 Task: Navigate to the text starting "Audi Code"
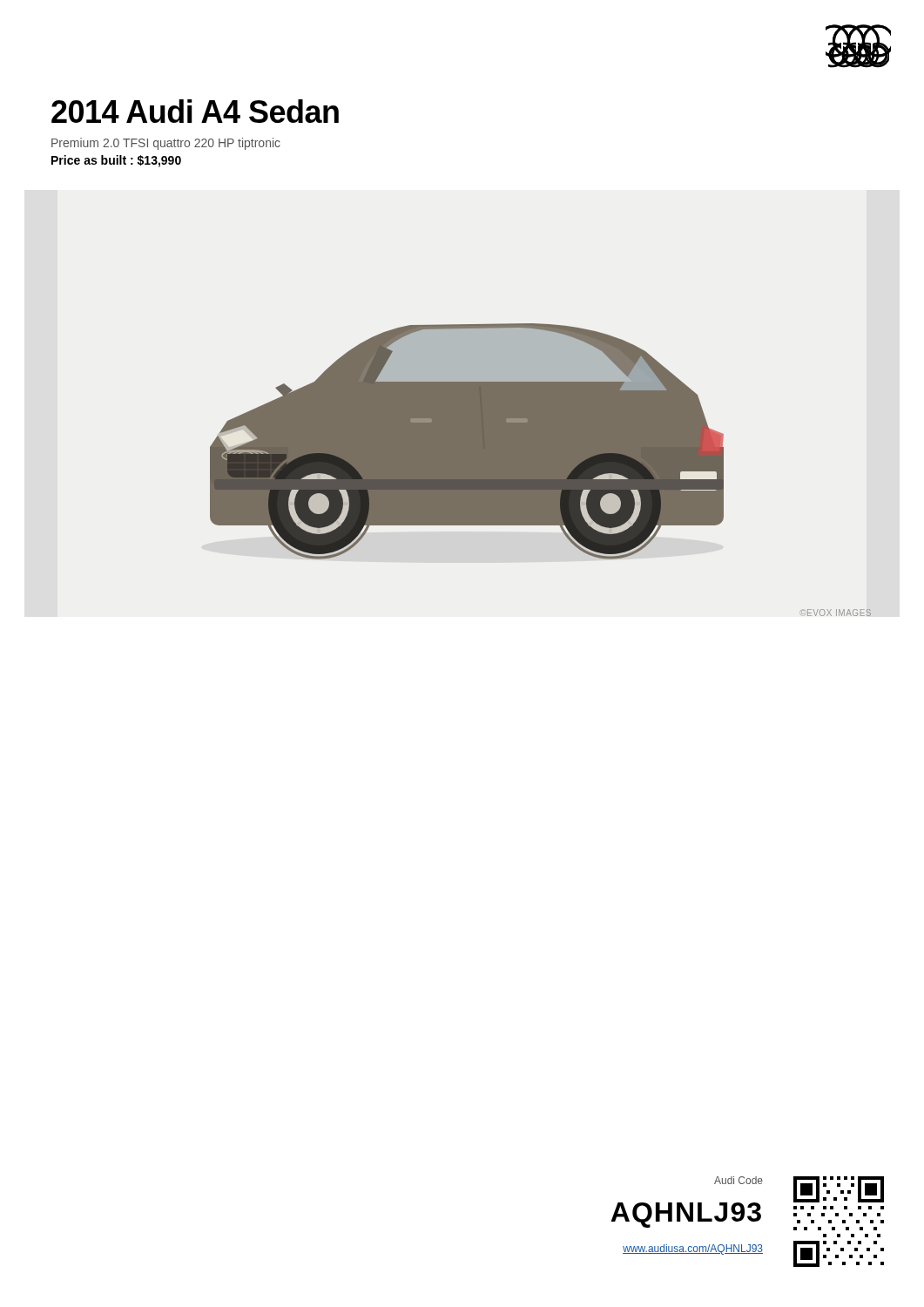tap(738, 1181)
